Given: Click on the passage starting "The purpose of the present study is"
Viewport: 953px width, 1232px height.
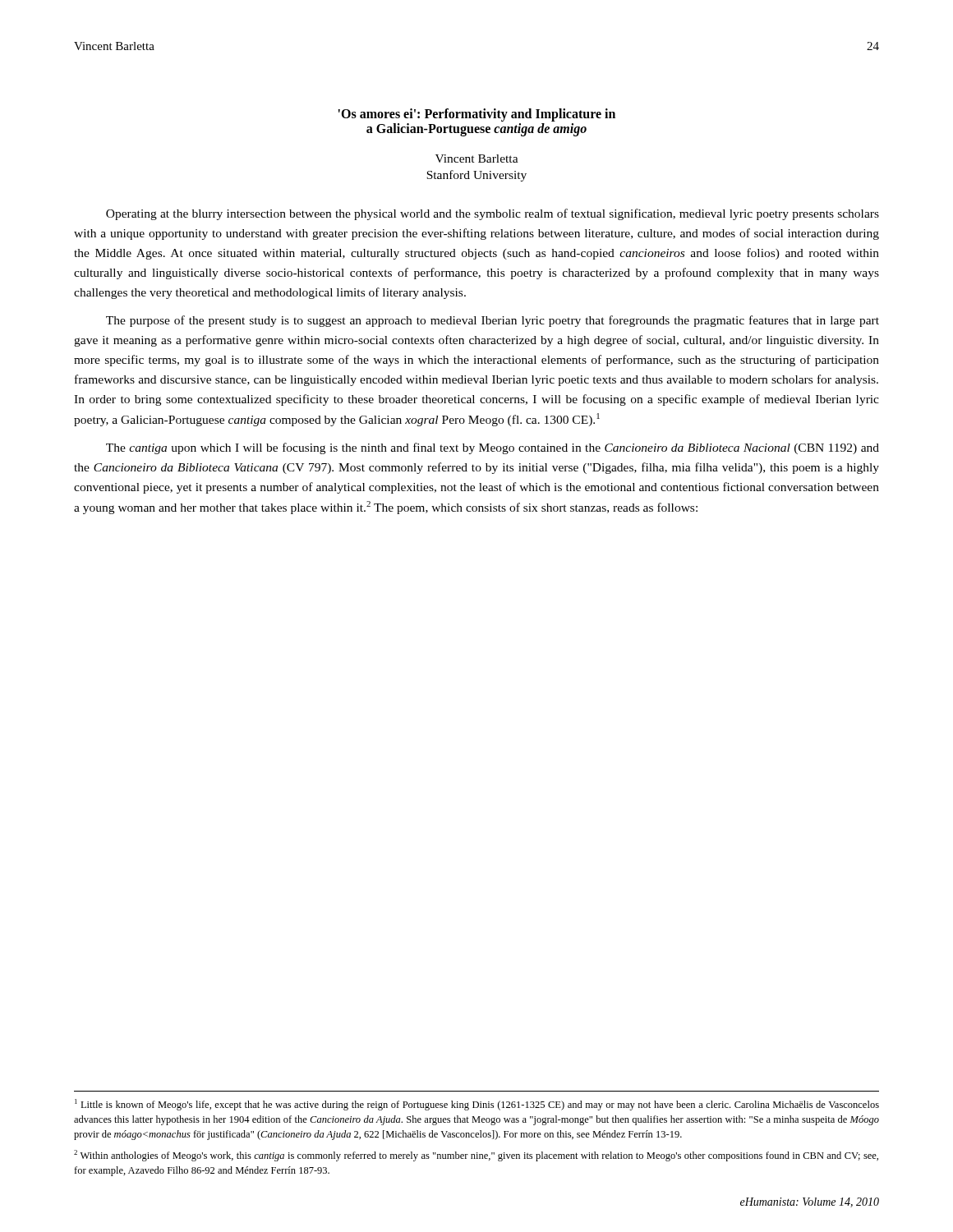Looking at the screenshot, I should point(476,370).
